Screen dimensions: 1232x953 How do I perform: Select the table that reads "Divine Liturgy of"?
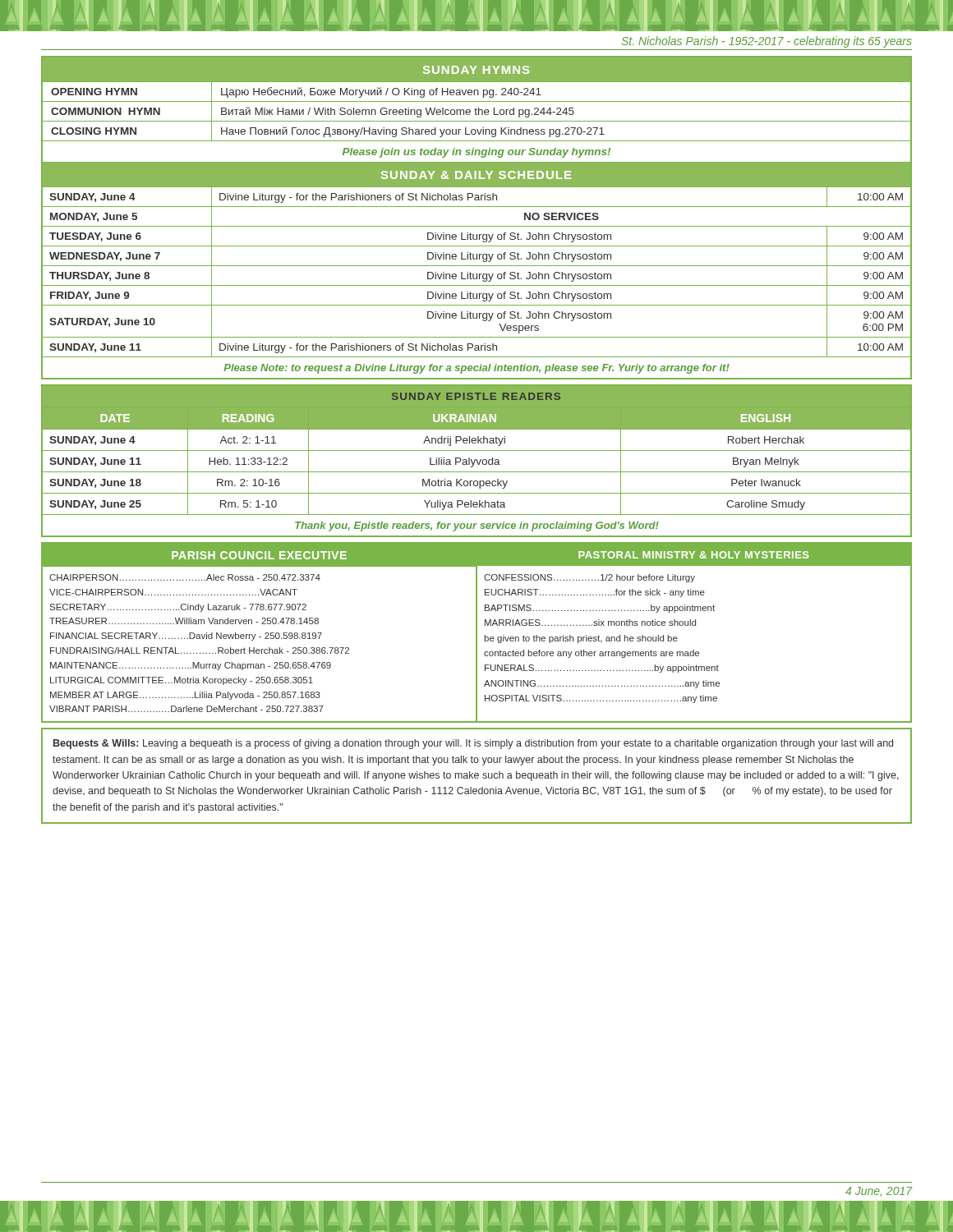(476, 218)
